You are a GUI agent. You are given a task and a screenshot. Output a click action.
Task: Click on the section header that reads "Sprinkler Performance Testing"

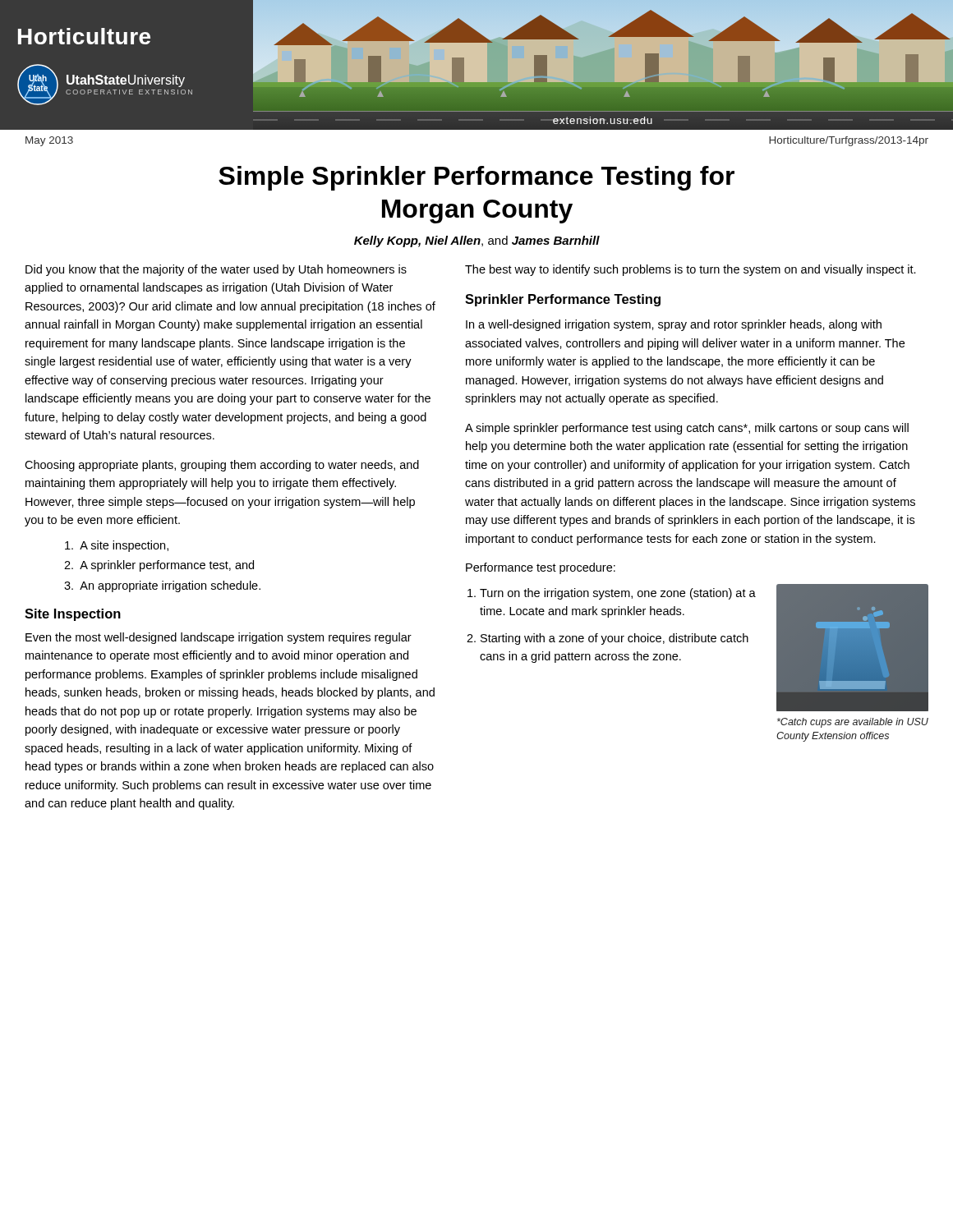563,299
